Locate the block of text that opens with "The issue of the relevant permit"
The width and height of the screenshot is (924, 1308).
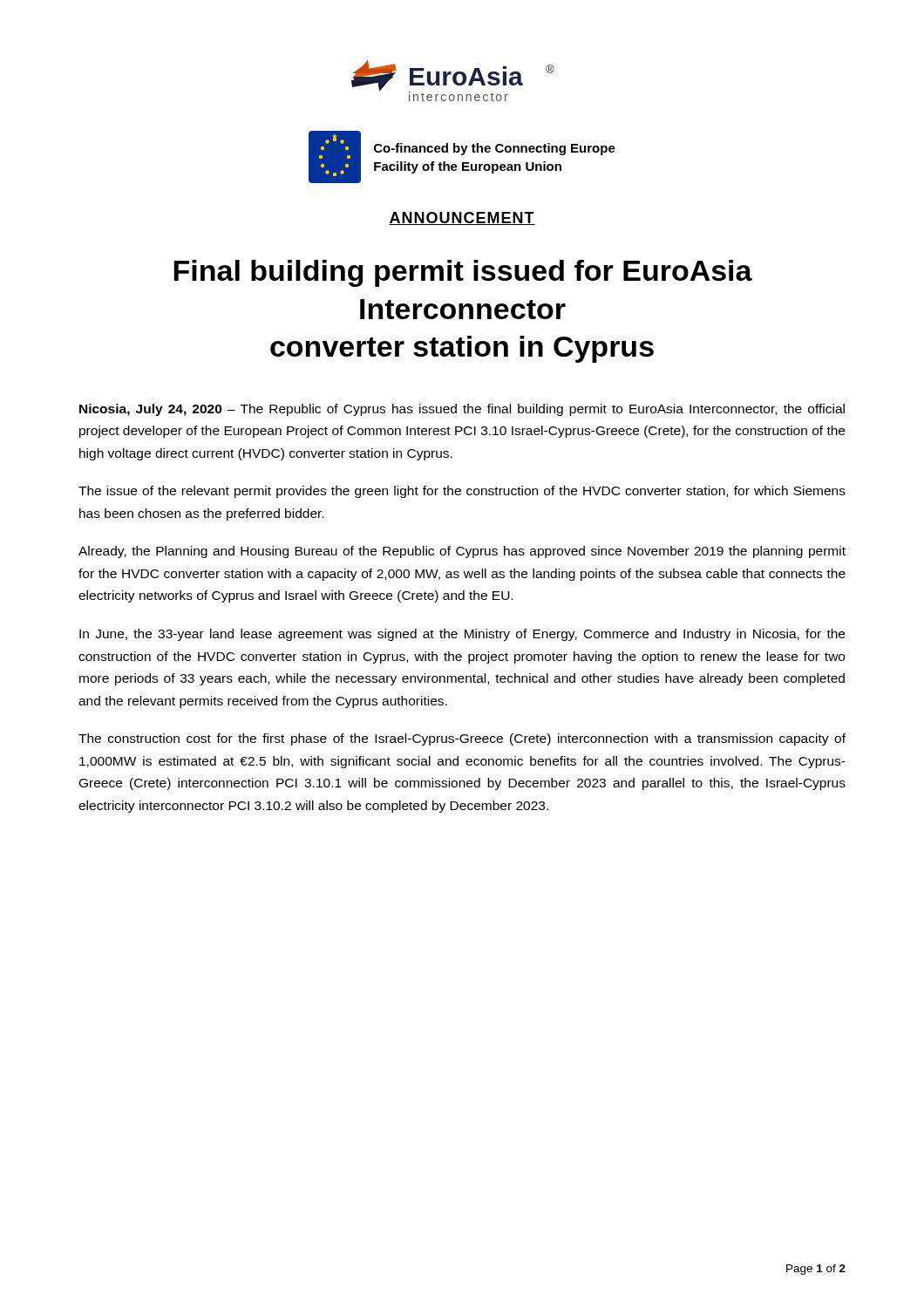tap(462, 502)
